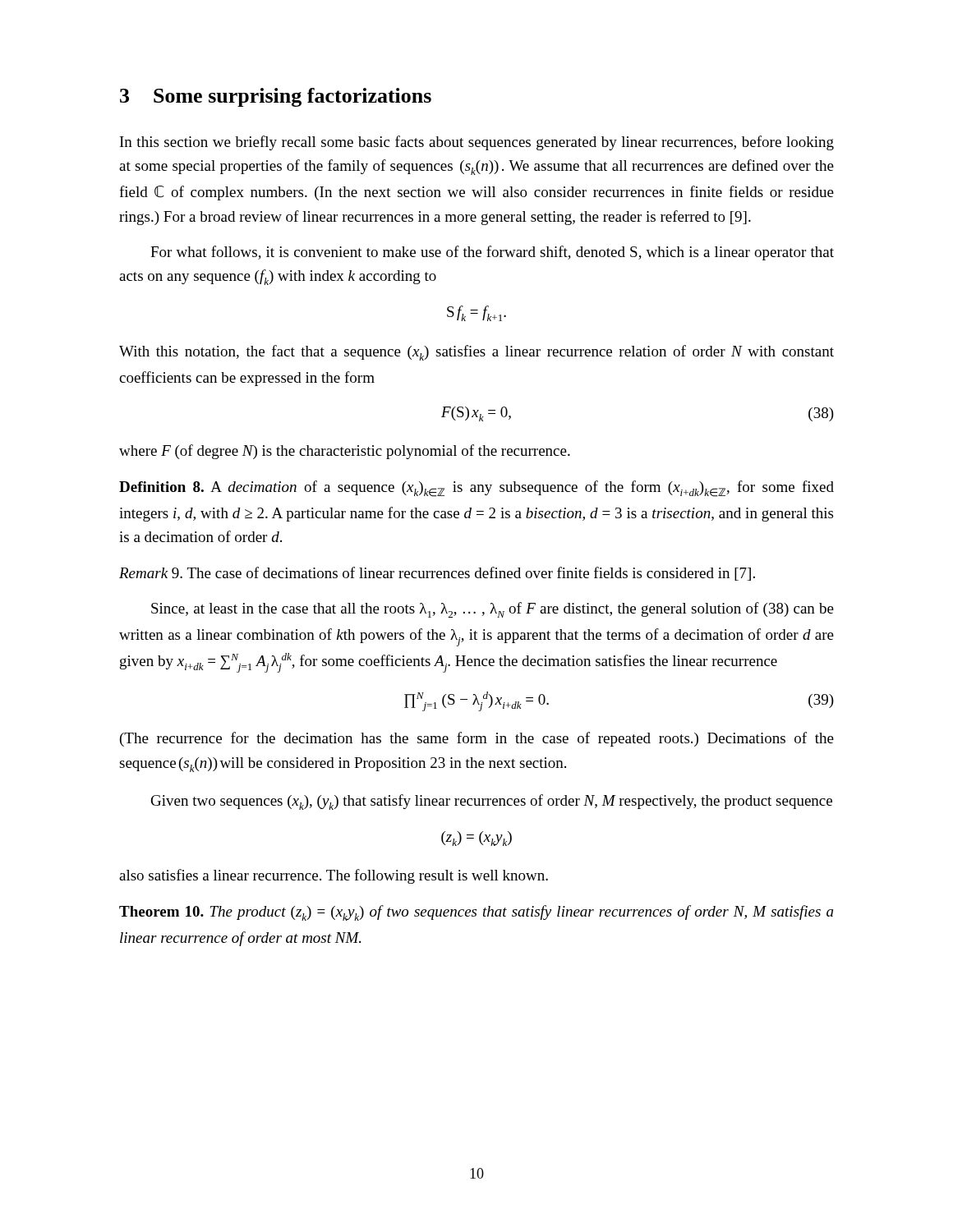Point to the passage starting "where F (of"
The image size is (953, 1232).
(x=476, y=451)
